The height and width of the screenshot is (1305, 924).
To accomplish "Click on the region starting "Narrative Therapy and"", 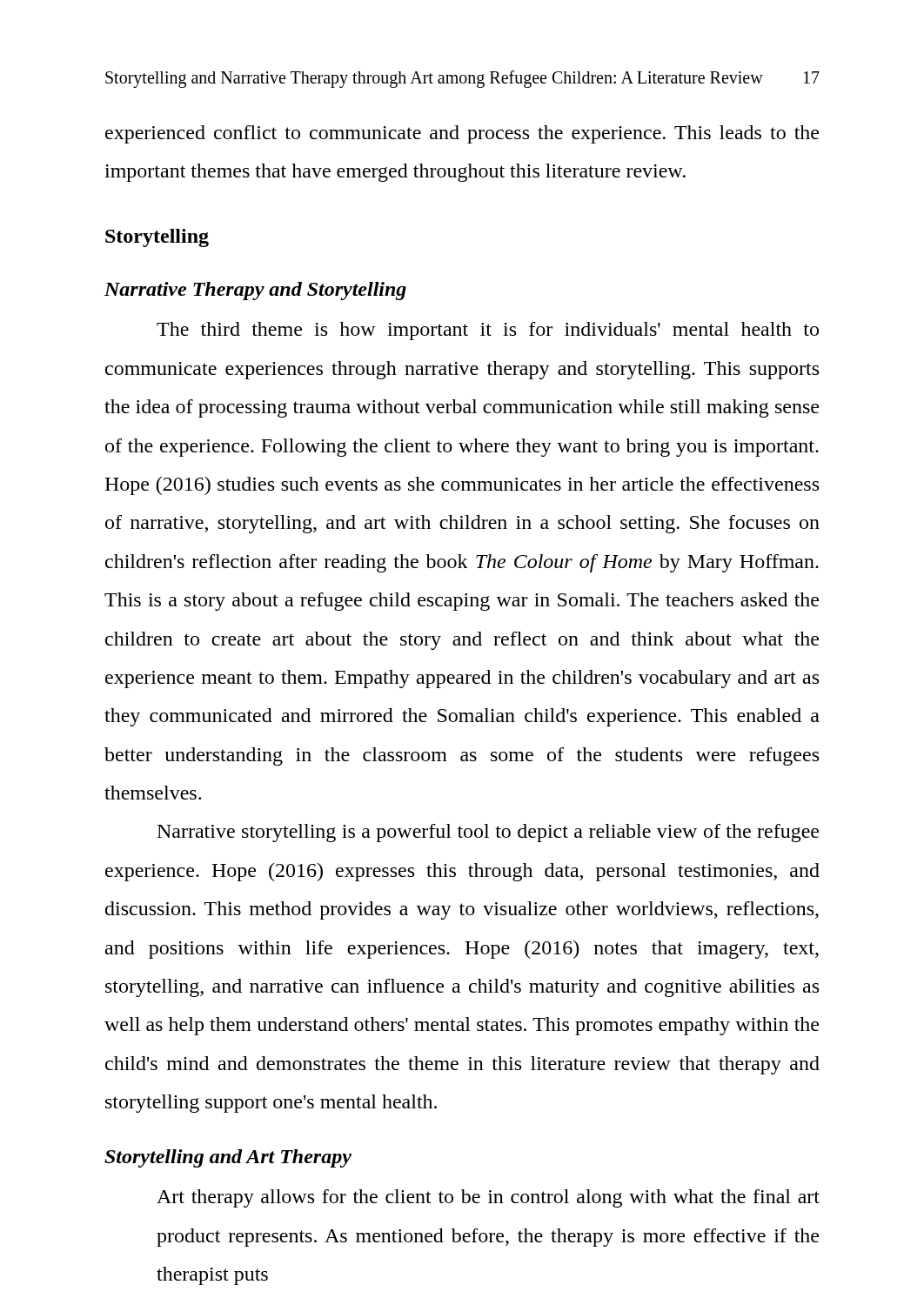I will 256,288.
